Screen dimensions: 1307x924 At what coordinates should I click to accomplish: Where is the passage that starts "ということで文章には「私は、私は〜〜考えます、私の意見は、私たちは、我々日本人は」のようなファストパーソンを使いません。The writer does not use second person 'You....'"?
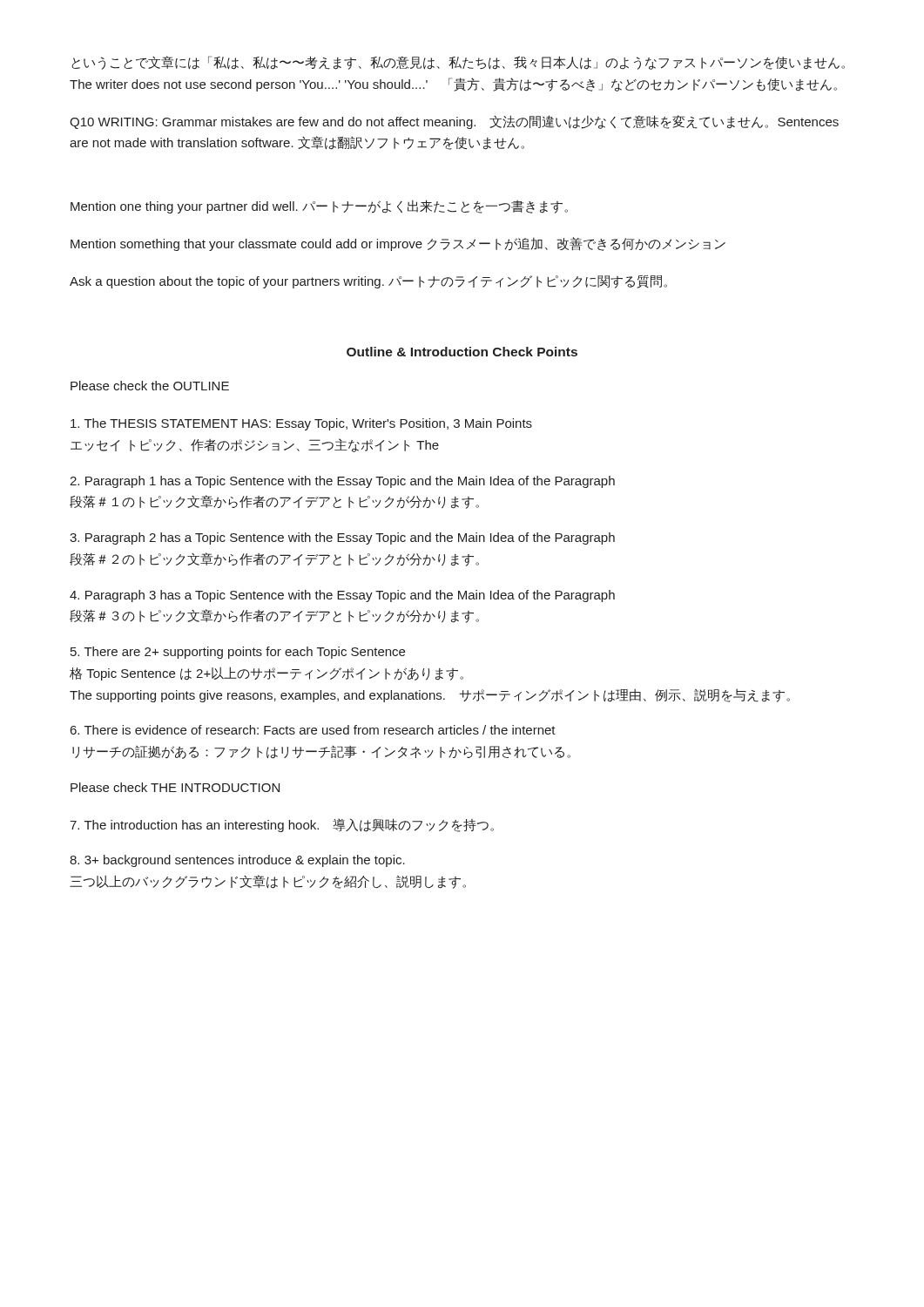[x=462, y=73]
